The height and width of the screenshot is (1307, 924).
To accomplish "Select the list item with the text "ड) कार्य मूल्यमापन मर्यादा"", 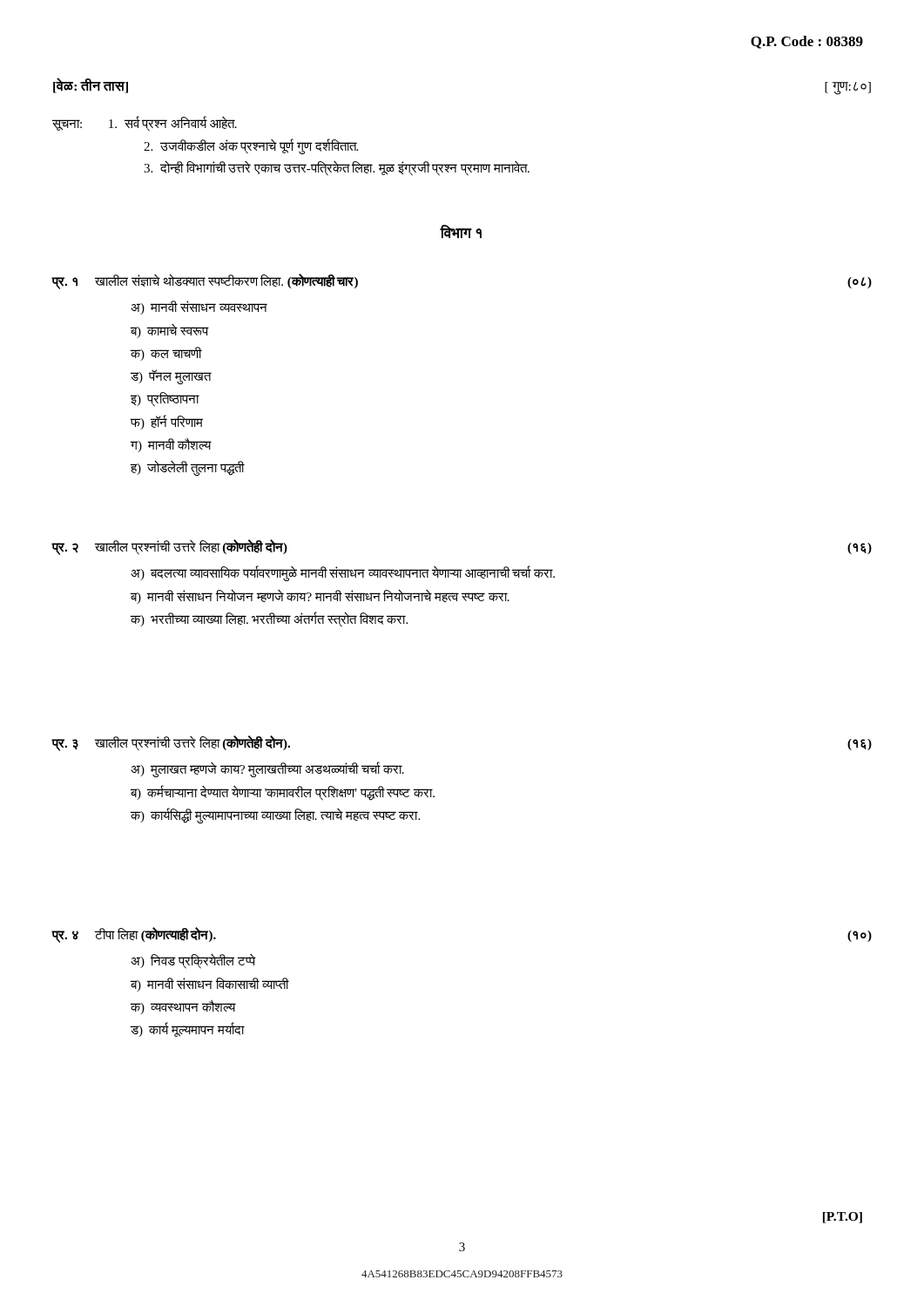I will click(x=187, y=1030).
